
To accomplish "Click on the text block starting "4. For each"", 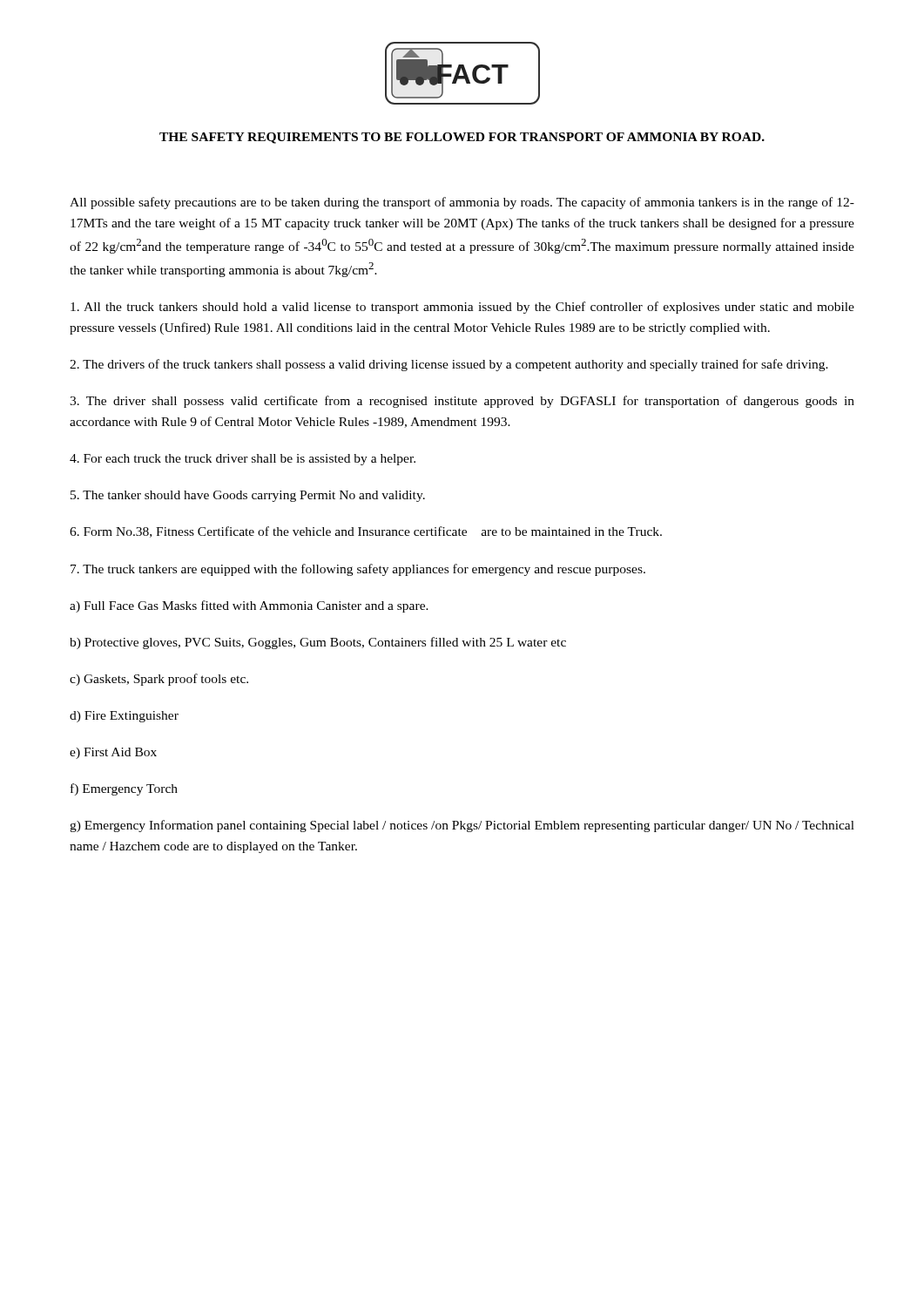I will (x=243, y=460).
